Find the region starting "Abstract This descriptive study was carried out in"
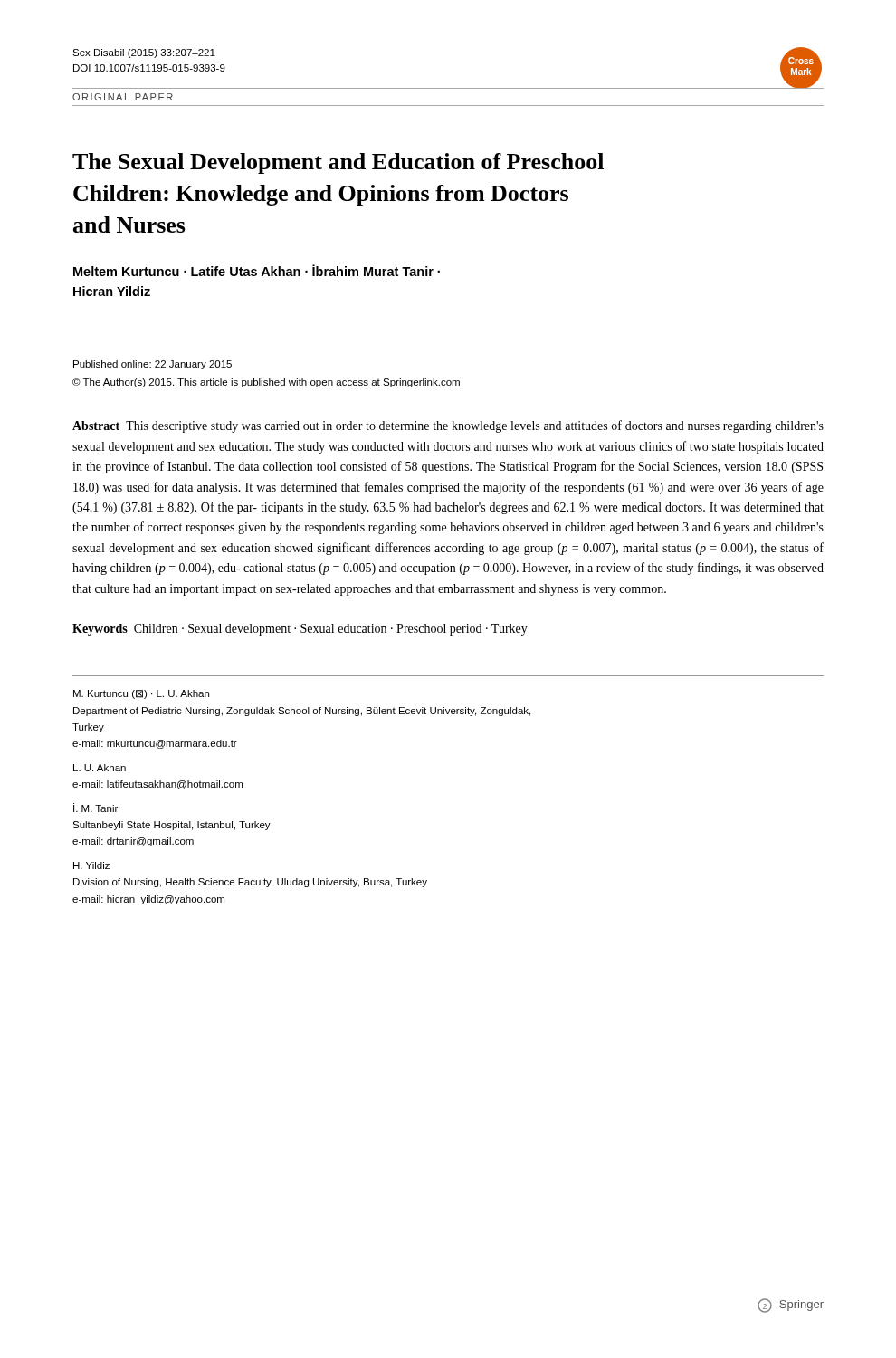 pyautogui.click(x=448, y=507)
